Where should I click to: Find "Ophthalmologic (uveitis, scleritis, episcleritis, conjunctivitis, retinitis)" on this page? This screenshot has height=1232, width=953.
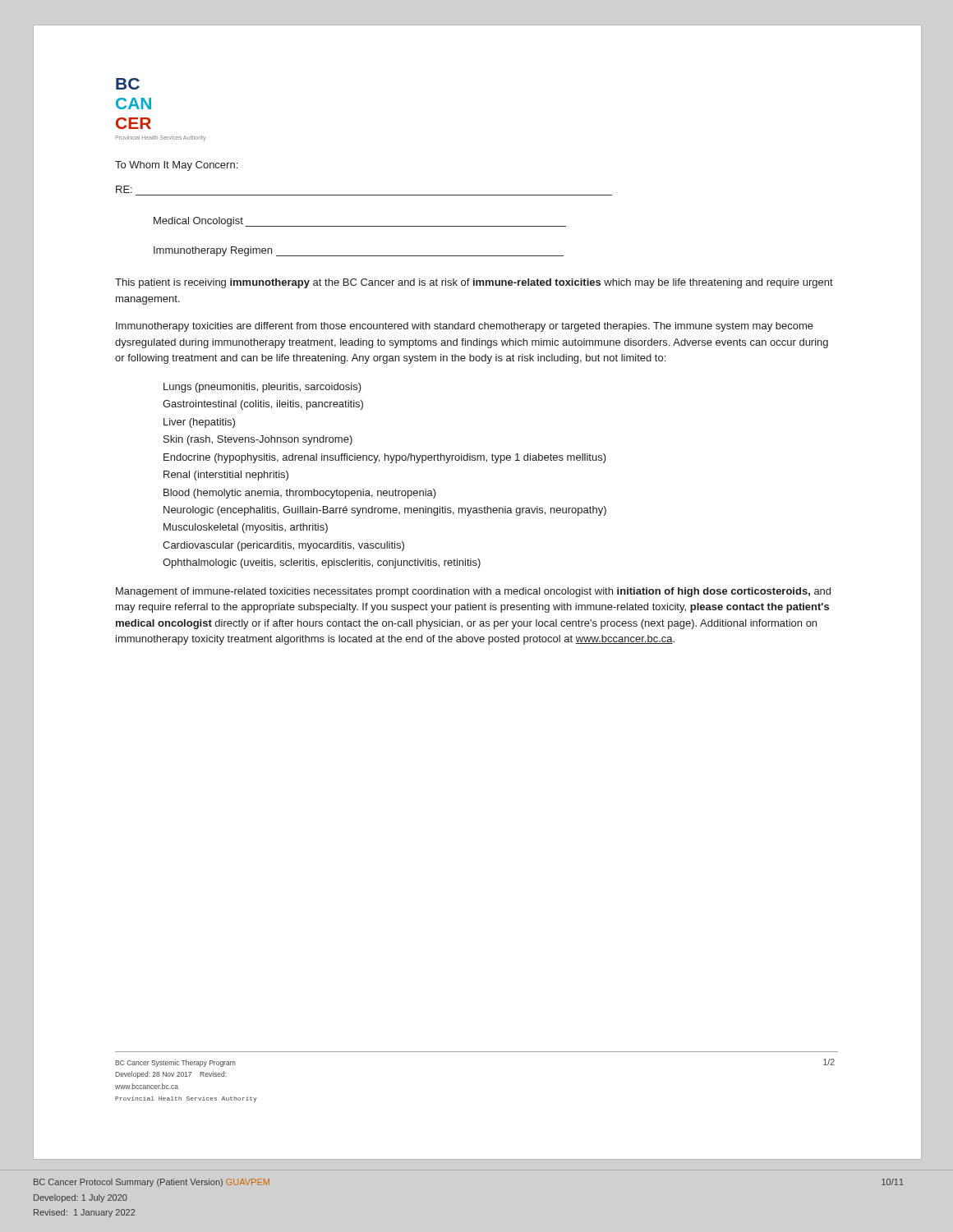322,562
